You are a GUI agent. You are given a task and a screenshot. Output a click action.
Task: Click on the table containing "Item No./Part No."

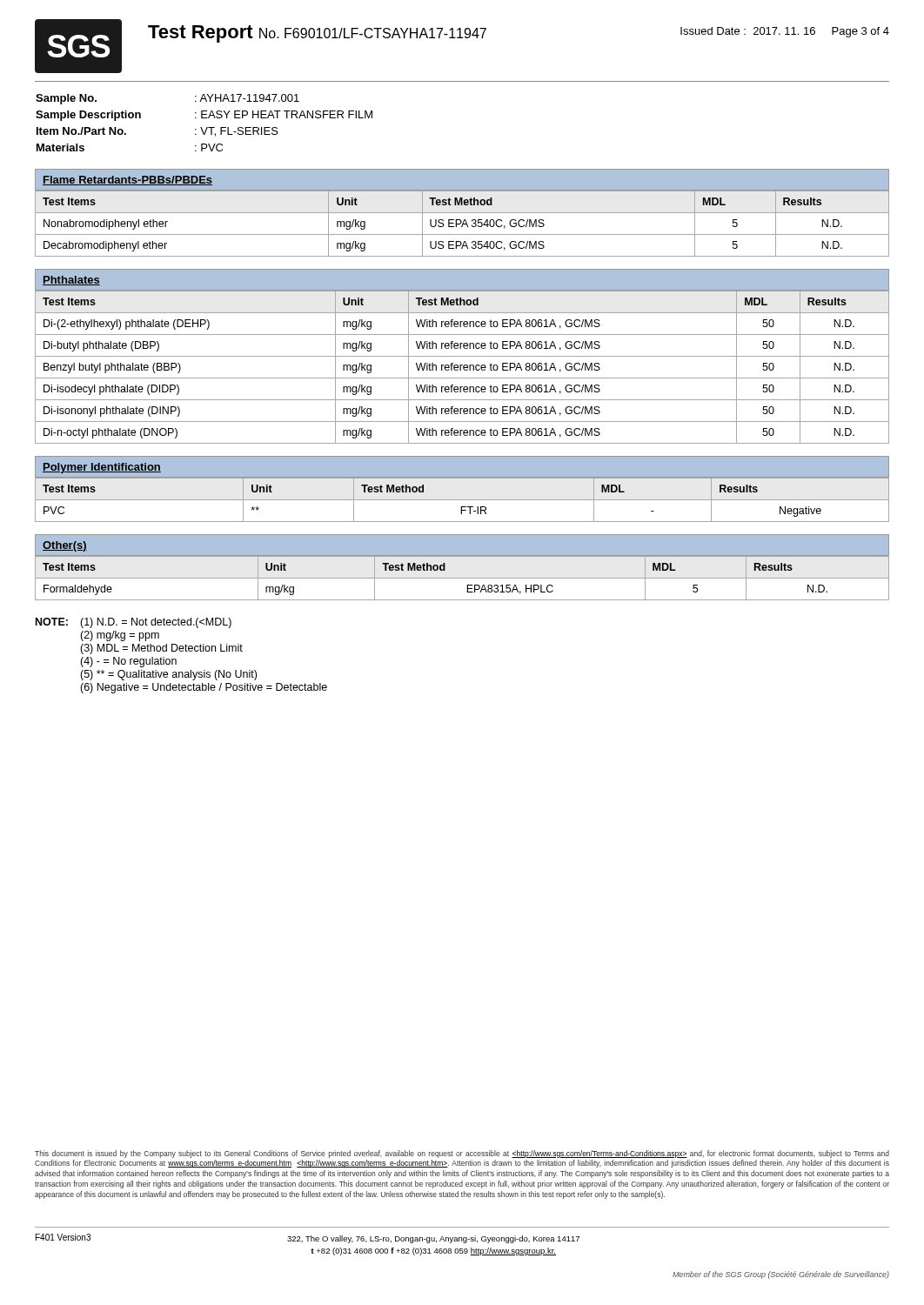(462, 124)
